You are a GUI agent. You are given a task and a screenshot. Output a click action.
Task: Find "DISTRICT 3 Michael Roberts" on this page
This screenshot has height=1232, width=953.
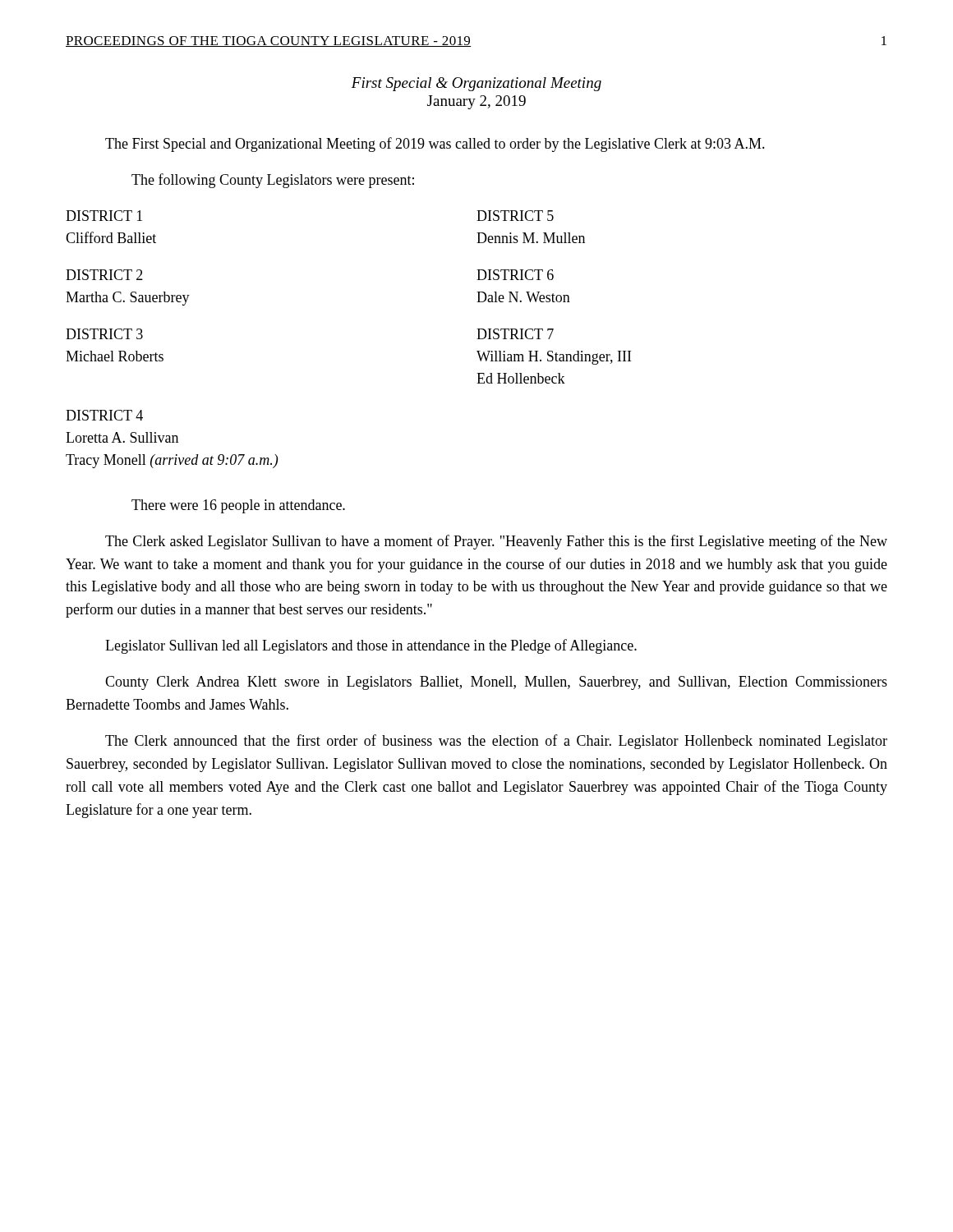[x=104, y=334]
